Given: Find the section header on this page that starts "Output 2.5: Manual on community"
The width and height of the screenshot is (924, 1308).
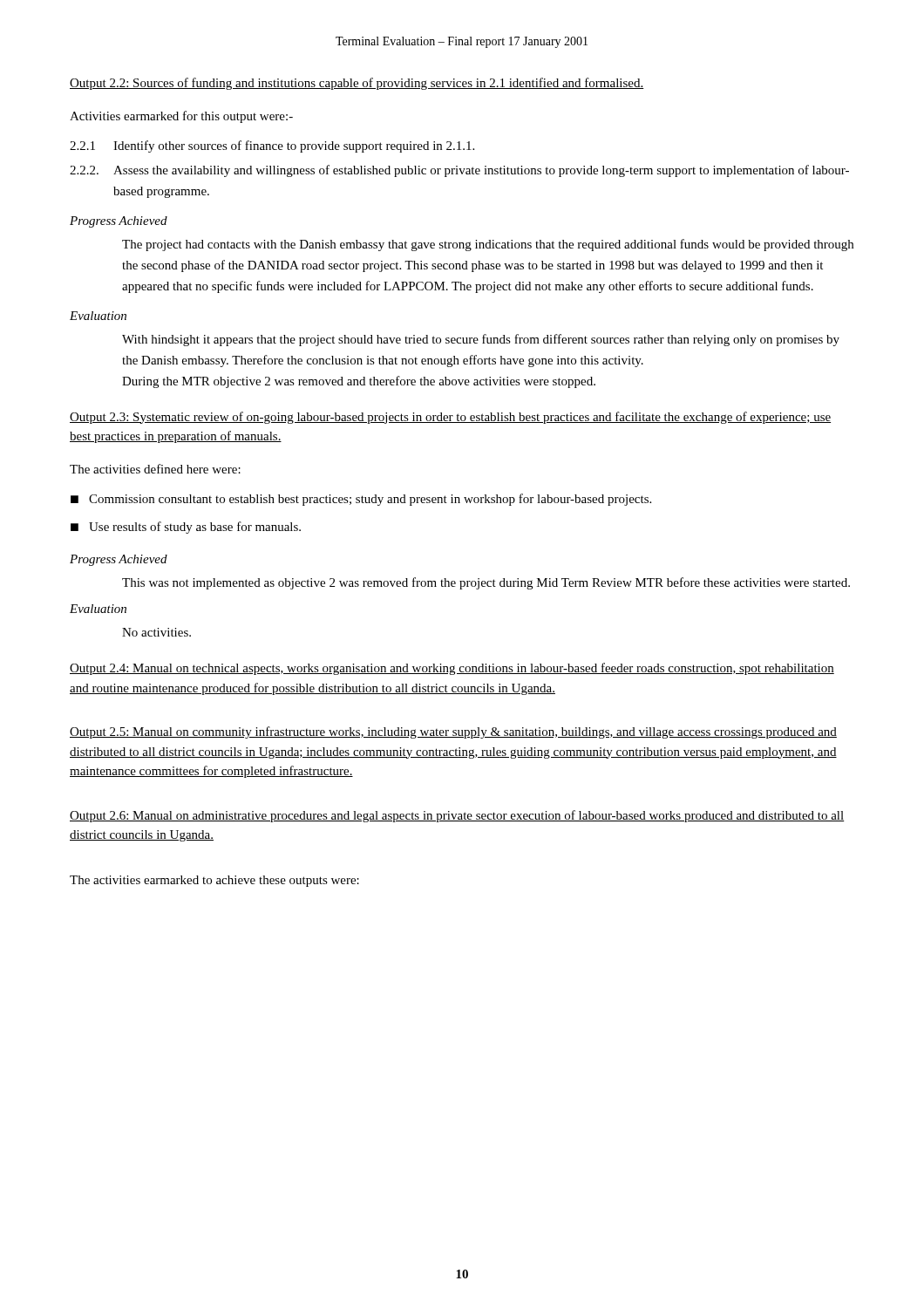Looking at the screenshot, I should pyautogui.click(x=453, y=751).
